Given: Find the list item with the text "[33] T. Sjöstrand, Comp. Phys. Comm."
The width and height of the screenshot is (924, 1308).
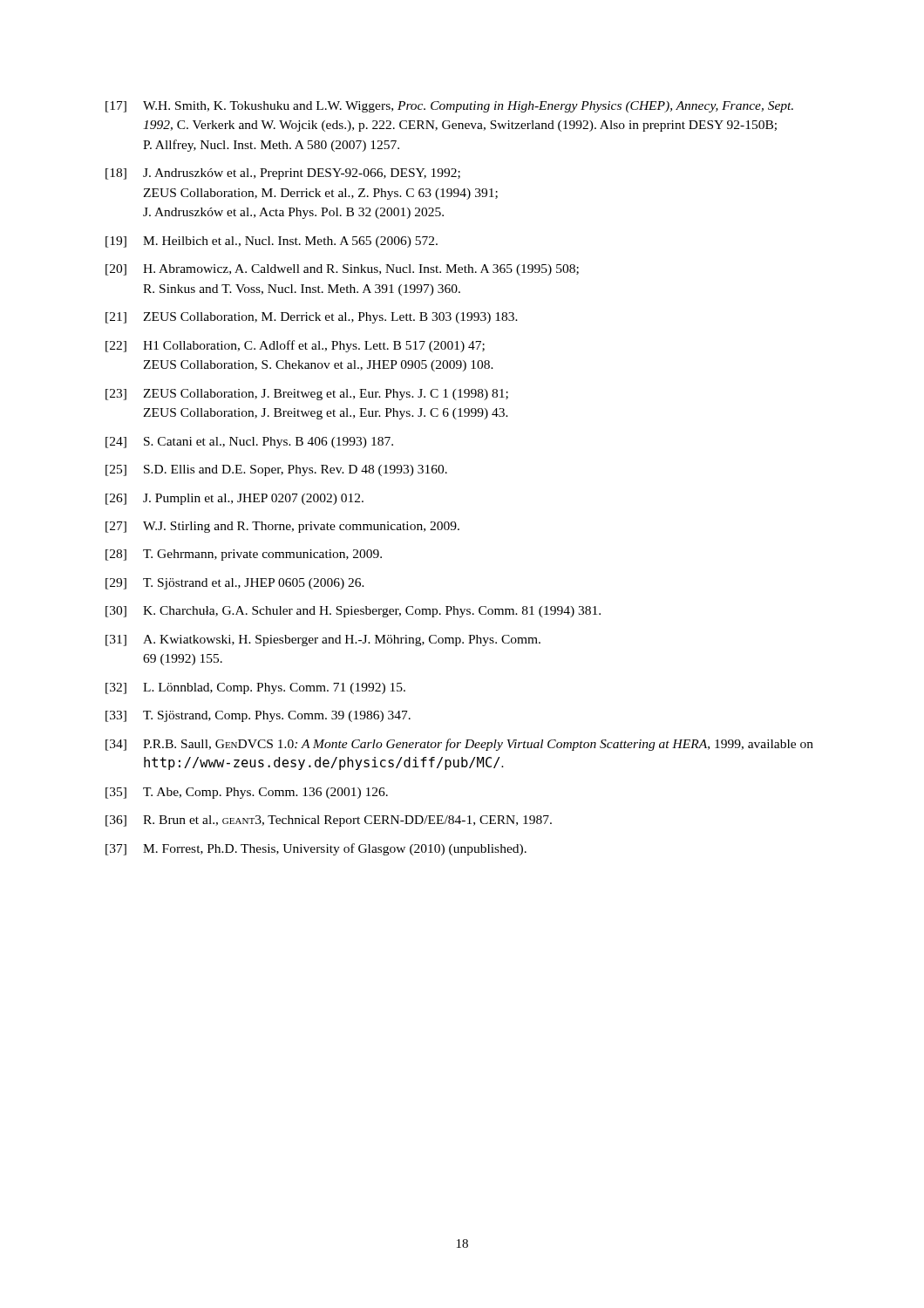Looking at the screenshot, I should point(258,716).
